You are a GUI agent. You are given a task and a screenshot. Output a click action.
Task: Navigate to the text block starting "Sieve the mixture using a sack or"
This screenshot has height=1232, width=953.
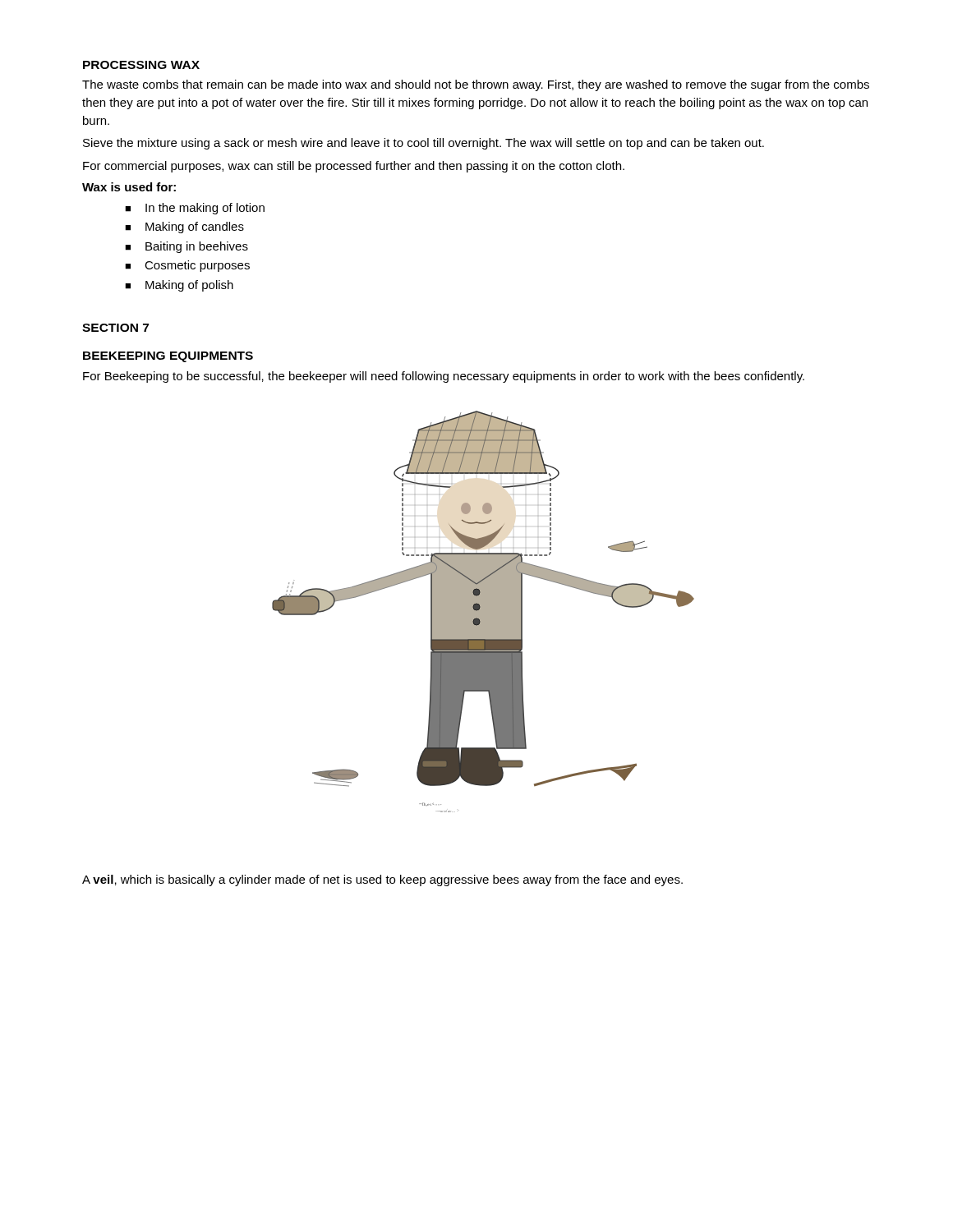pyautogui.click(x=424, y=143)
